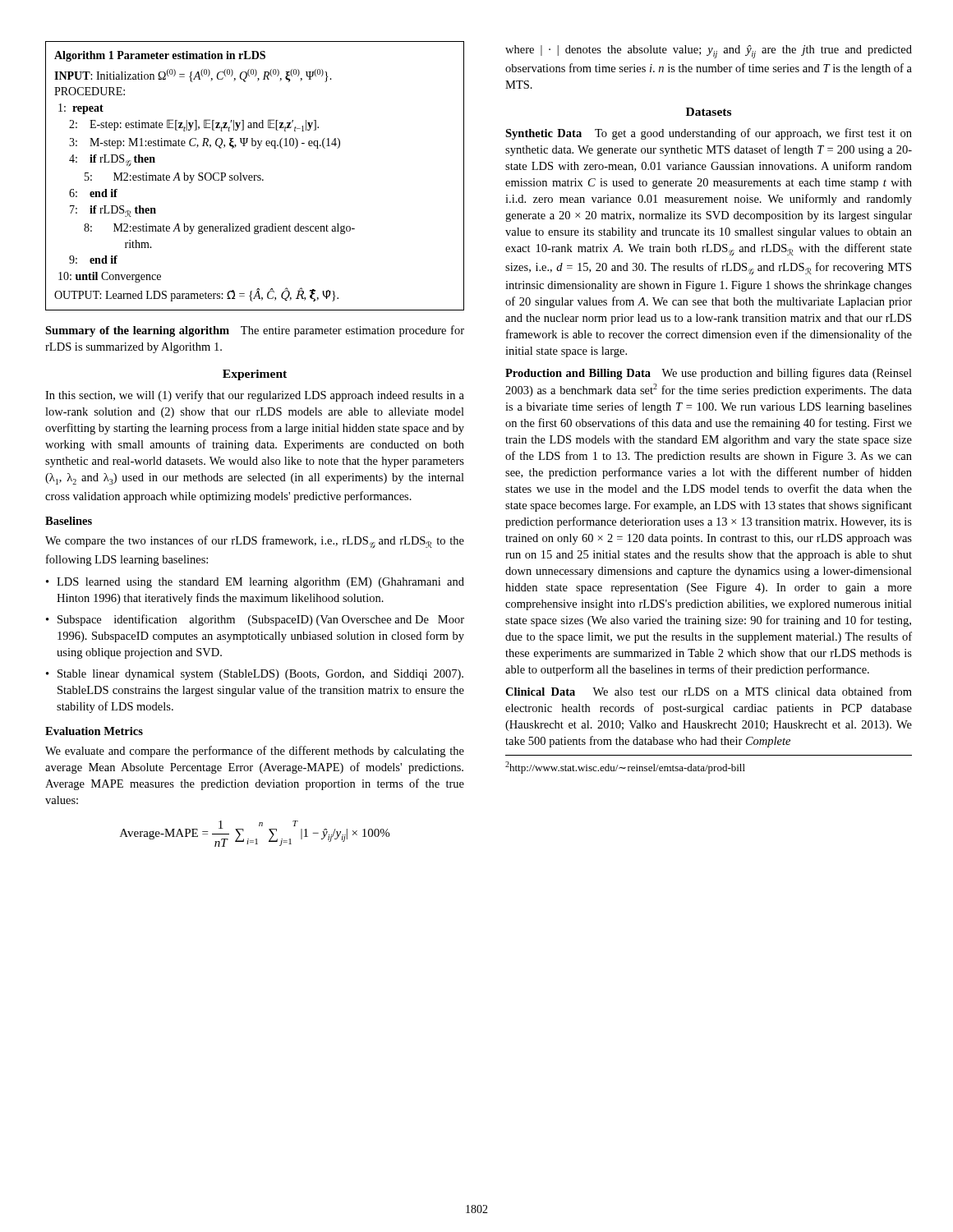Locate the table

255,176
